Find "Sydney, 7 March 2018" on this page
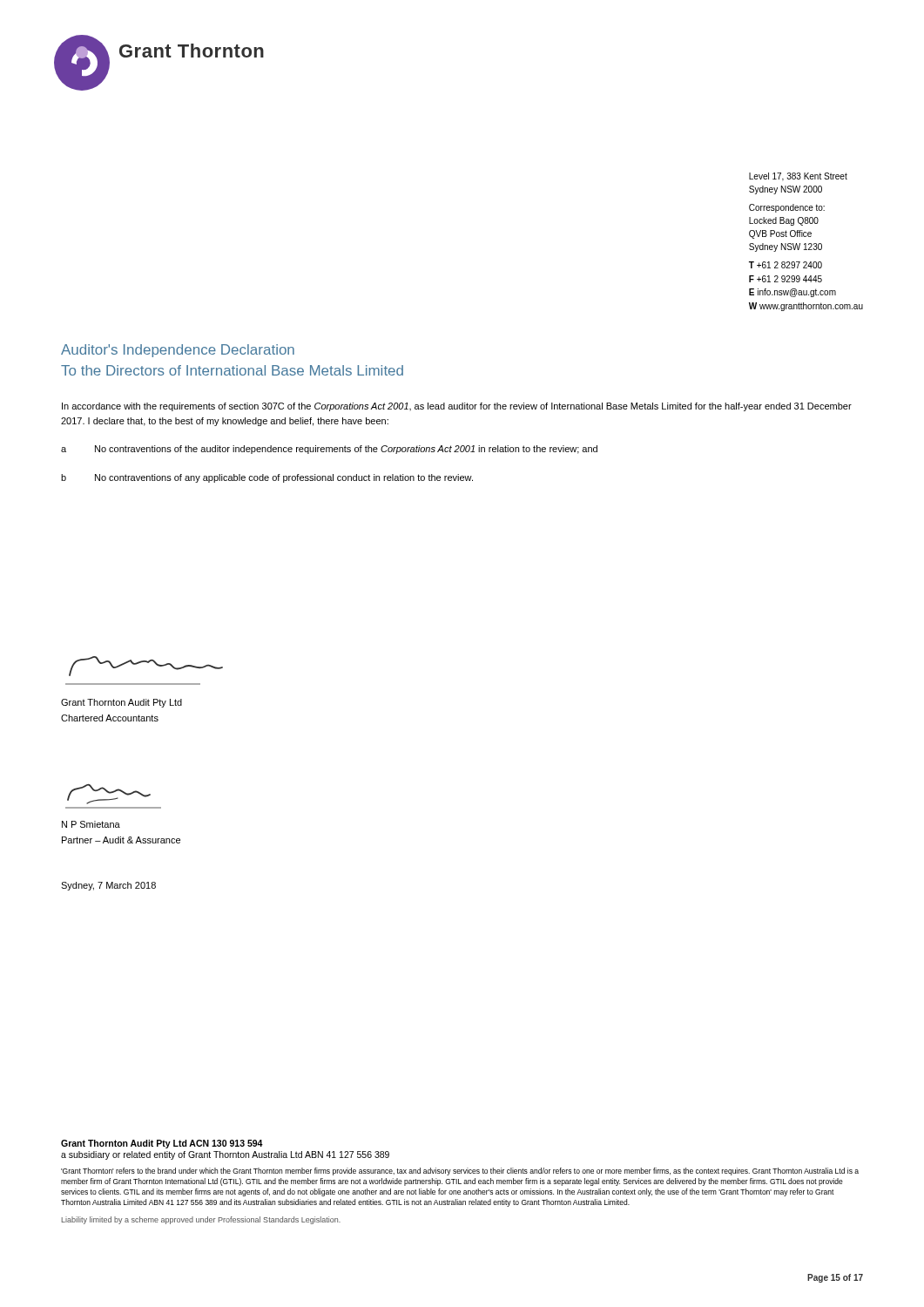924x1307 pixels. (x=109, y=885)
